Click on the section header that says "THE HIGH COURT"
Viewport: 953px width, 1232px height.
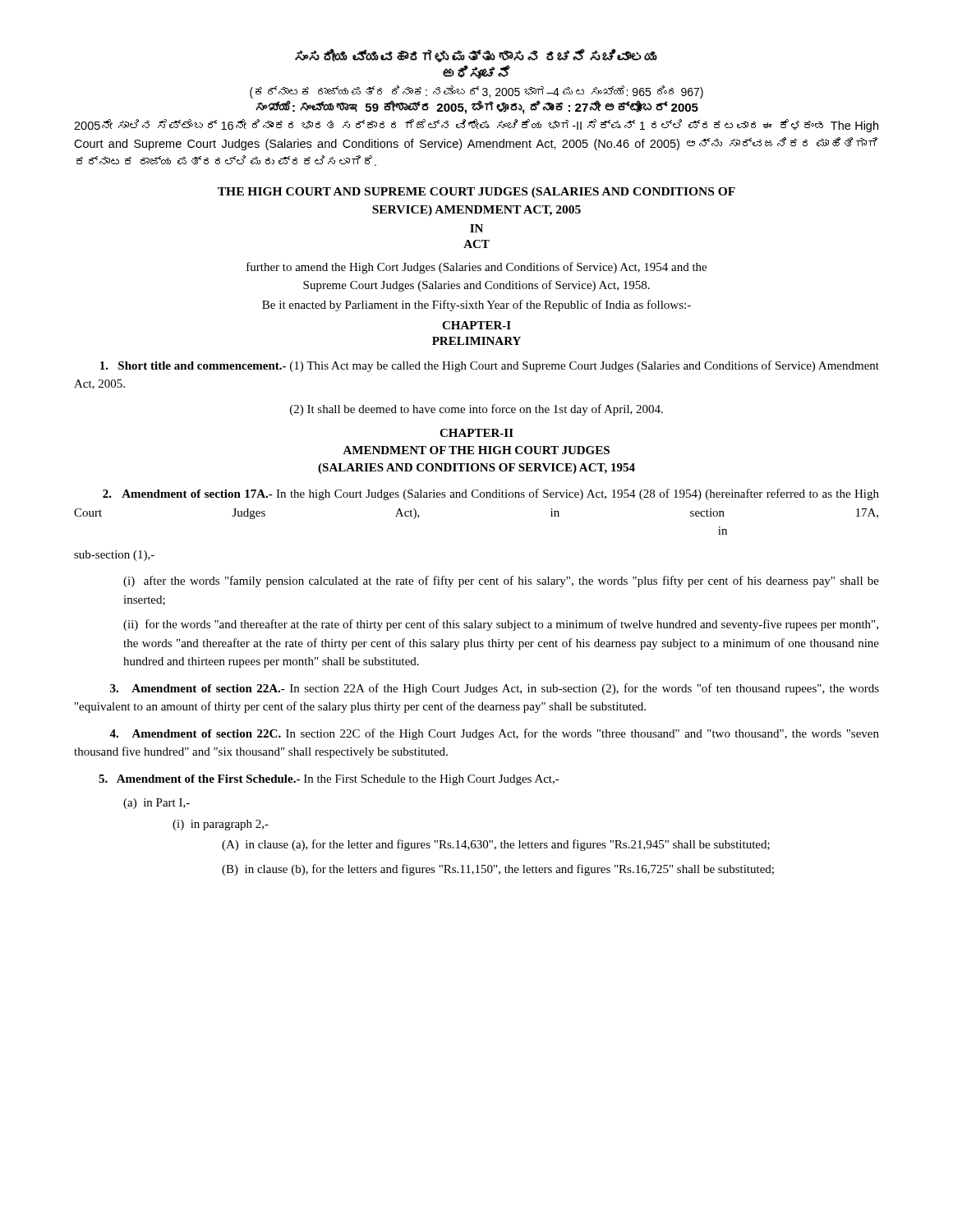(476, 200)
